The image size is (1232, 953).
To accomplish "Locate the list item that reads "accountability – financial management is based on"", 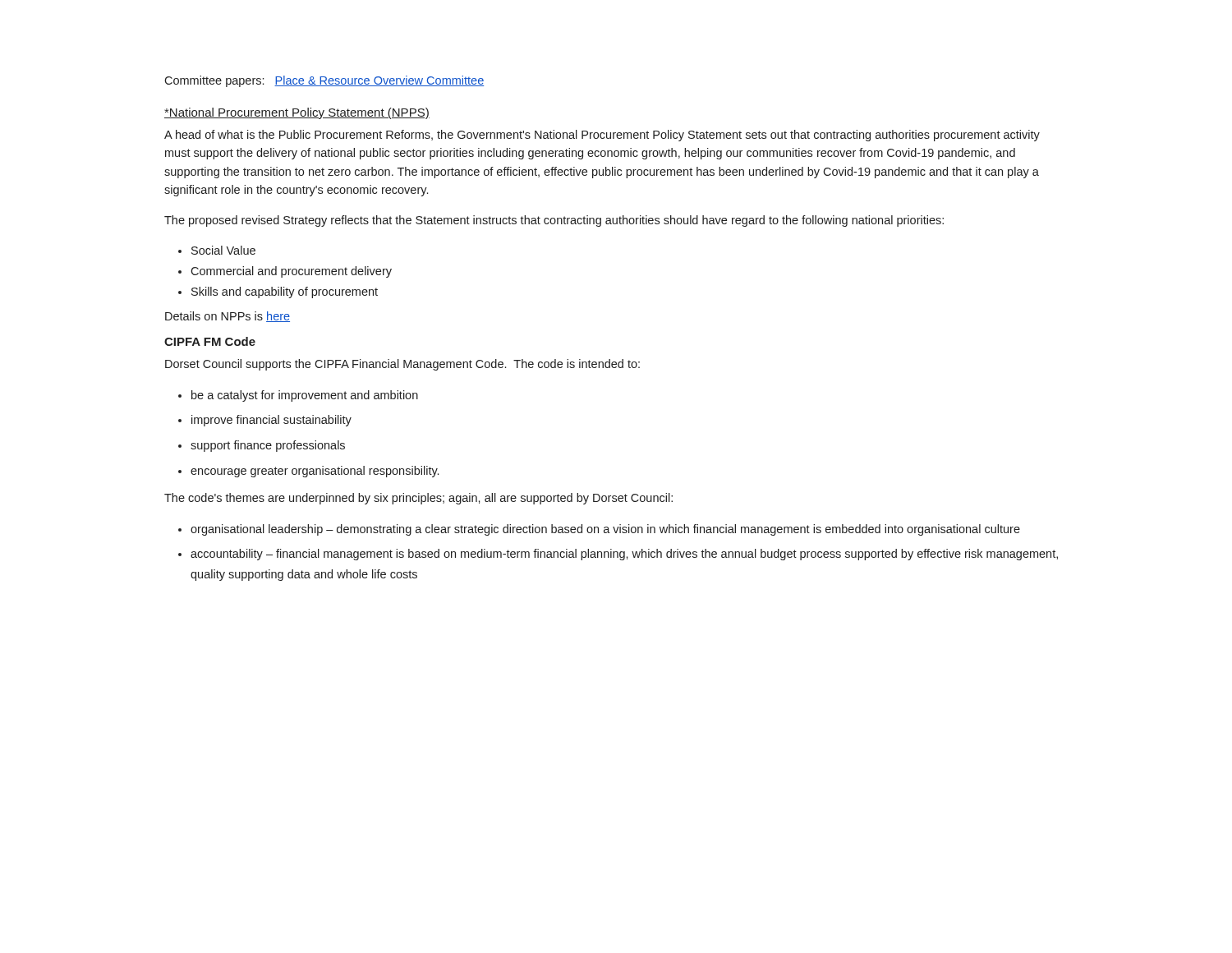I will (x=625, y=564).
